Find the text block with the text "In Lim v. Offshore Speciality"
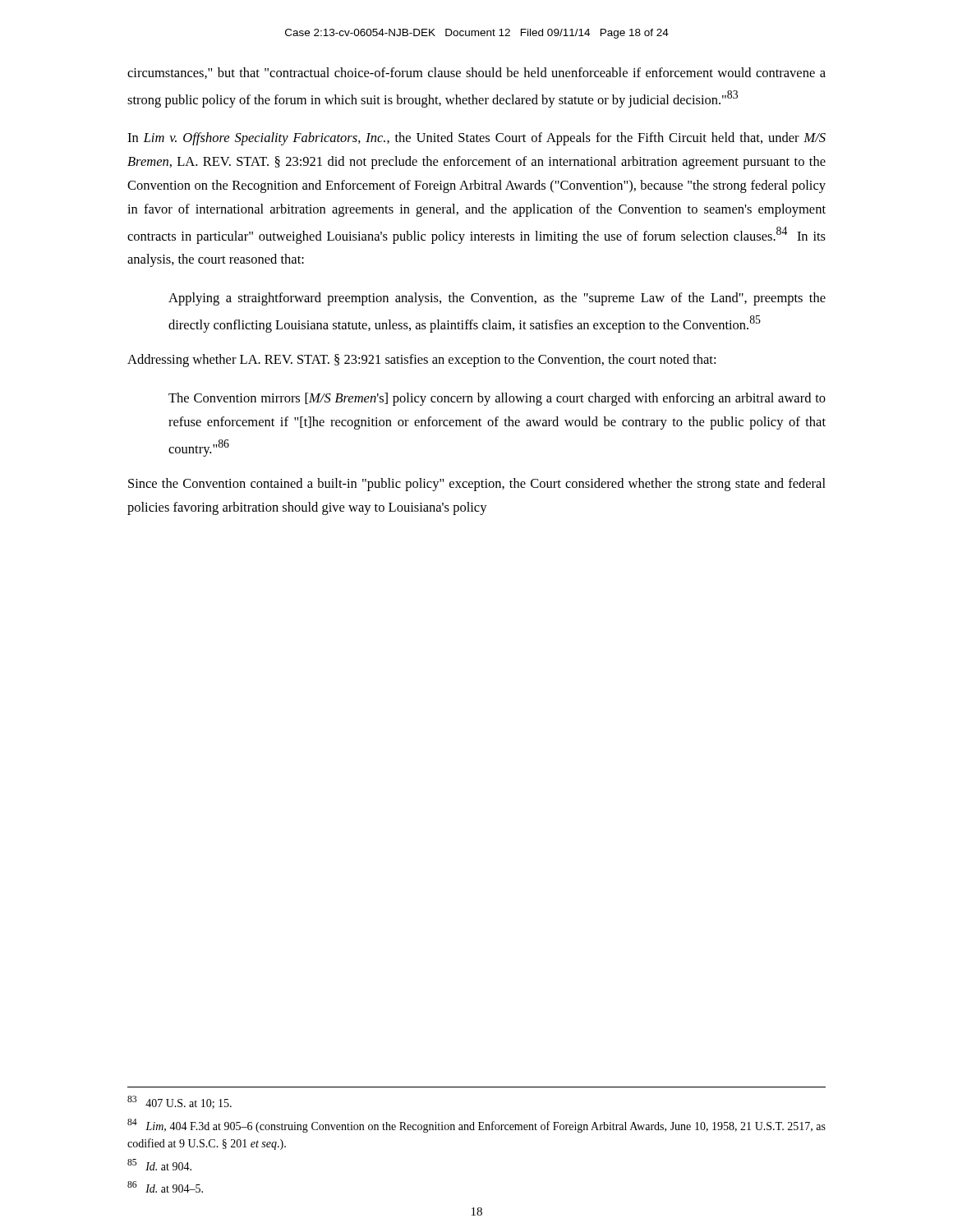Screen dimensions: 1232x953 476,199
